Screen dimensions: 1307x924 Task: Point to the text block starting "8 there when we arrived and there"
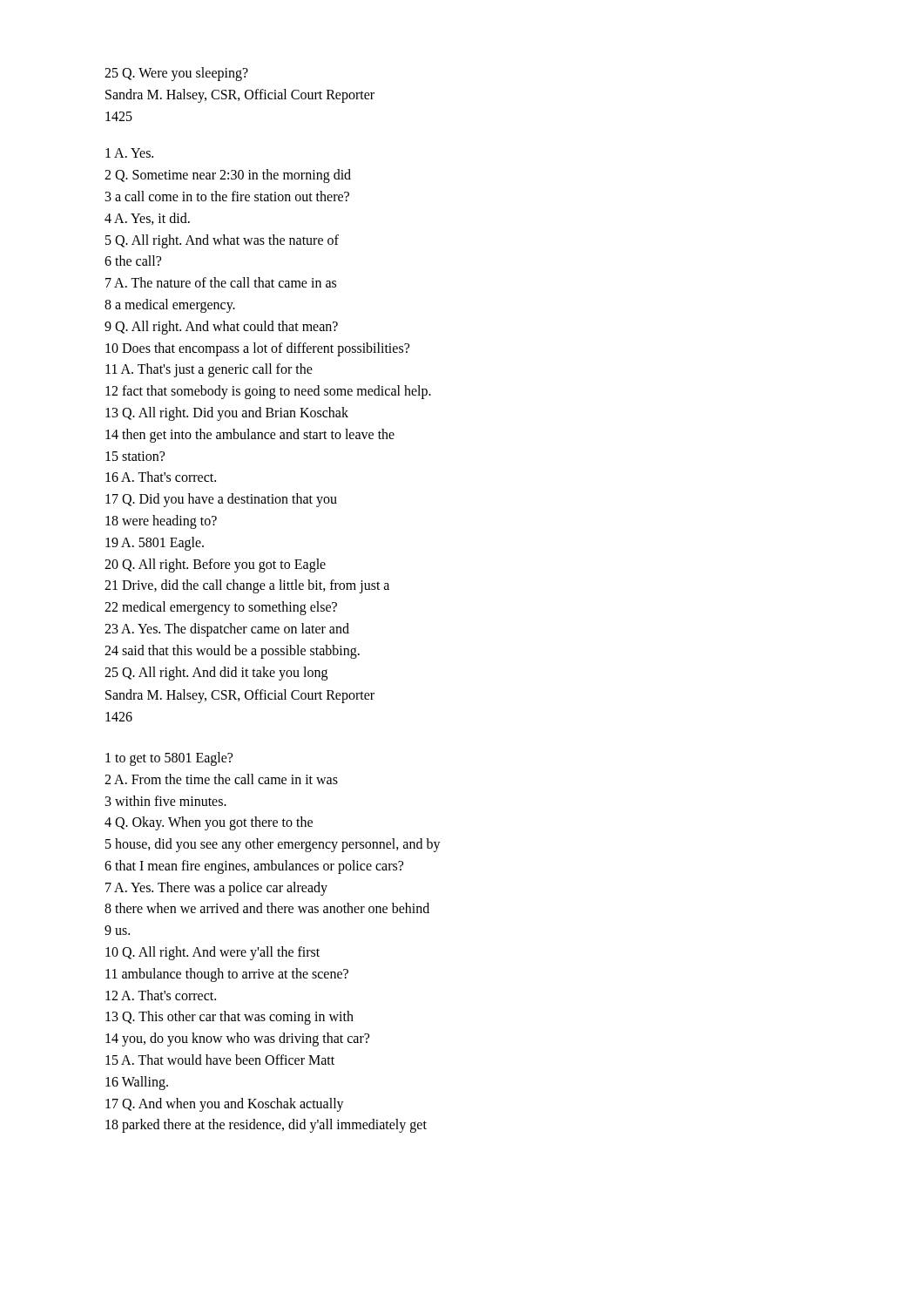[x=267, y=908]
